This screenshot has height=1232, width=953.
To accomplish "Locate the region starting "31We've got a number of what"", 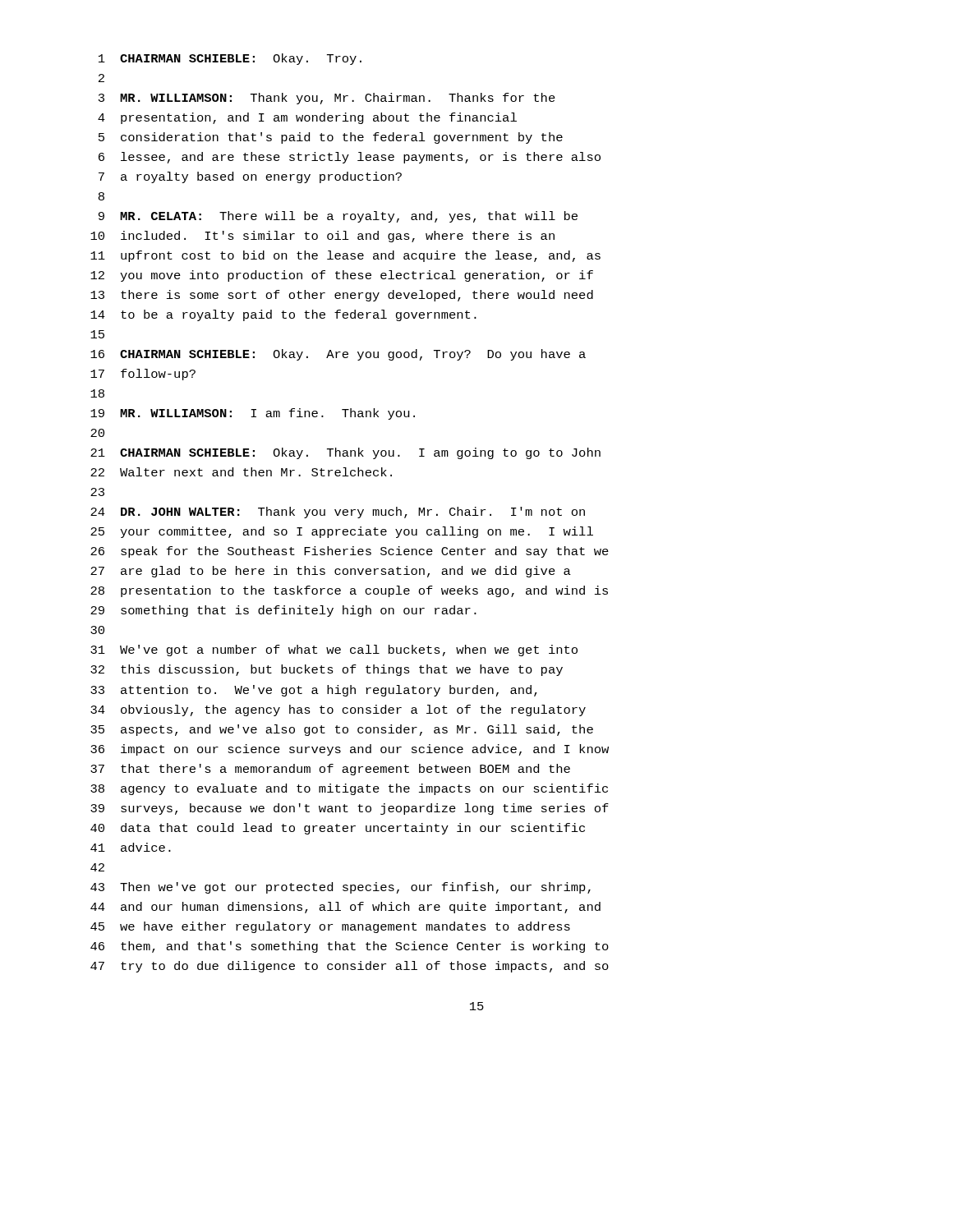I will point(476,749).
